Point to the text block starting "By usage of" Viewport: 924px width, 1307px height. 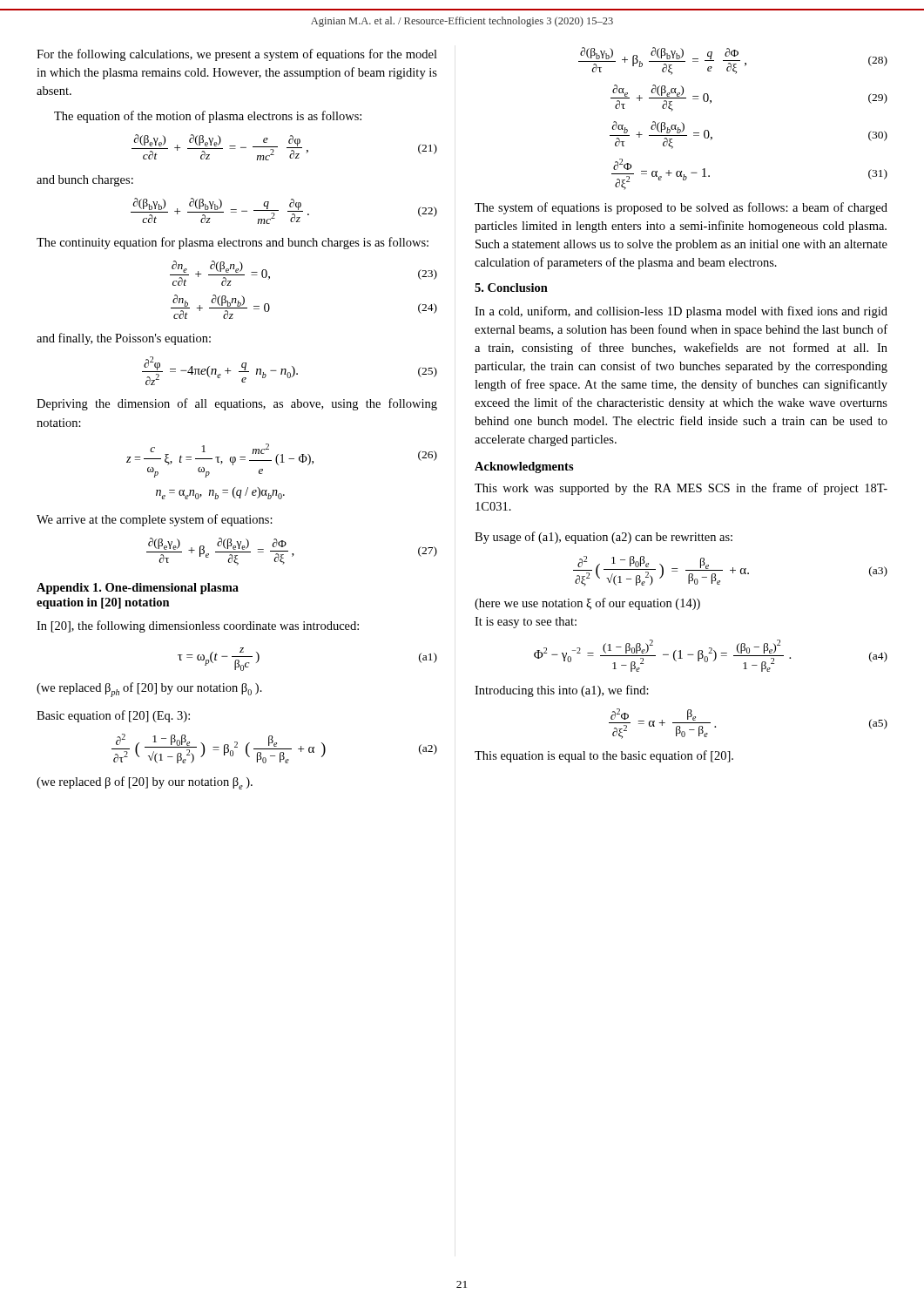[681, 537]
